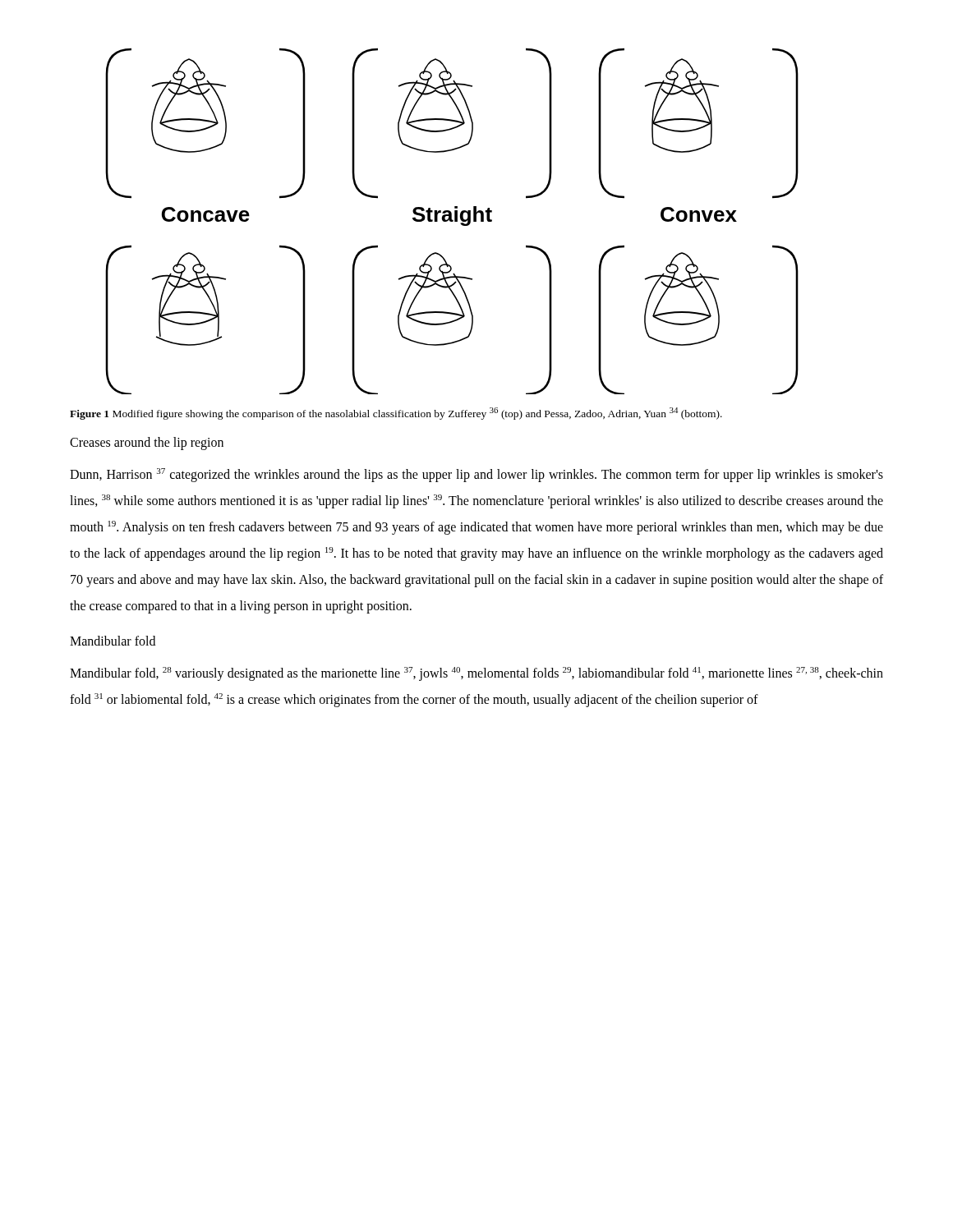This screenshot has width=953, height=1232.
Task: Select the text block containing "Mandibular fold, 28 variously"
Action: click(476, 685)
